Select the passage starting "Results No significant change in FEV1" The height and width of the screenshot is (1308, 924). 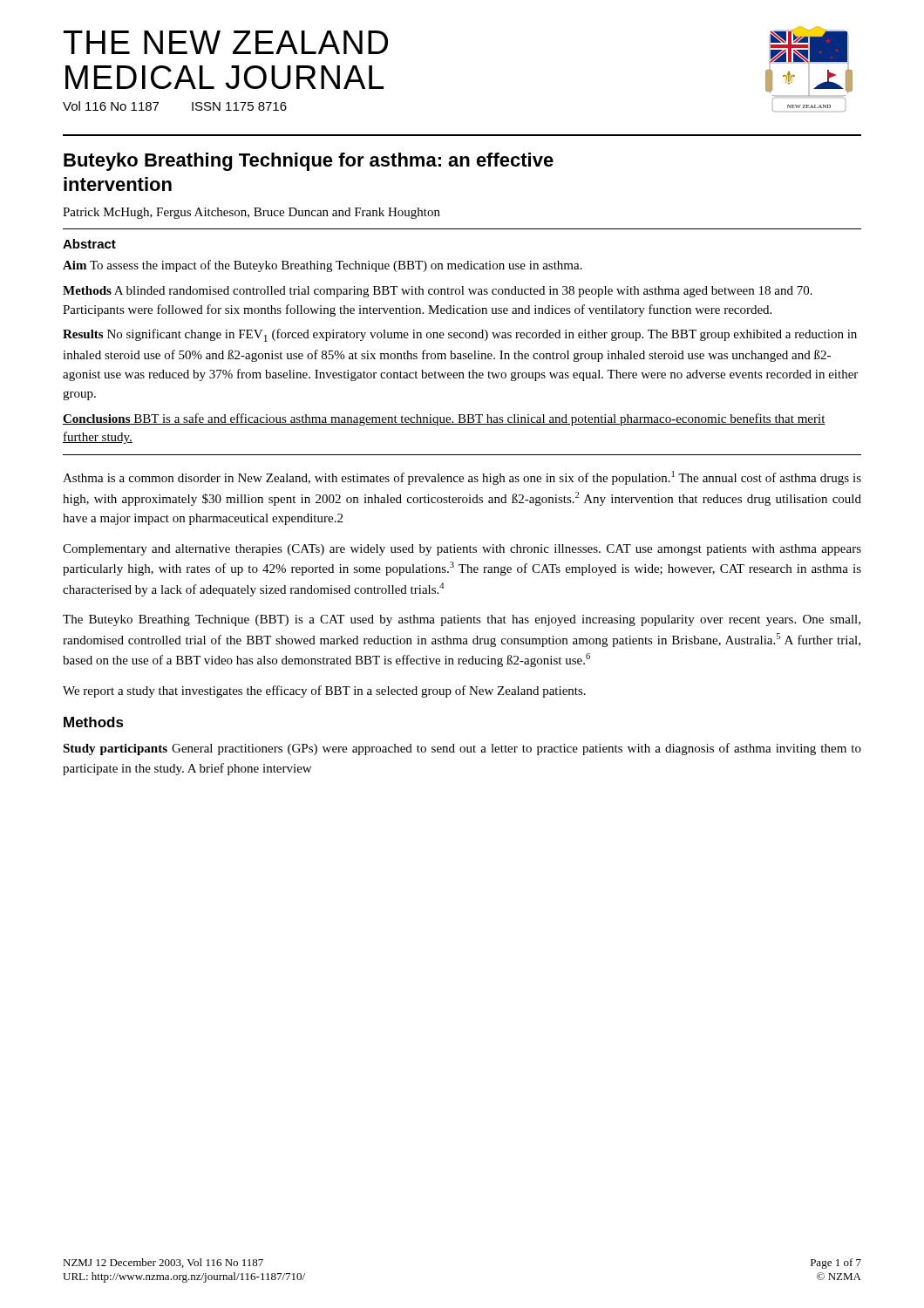point(460,364)
